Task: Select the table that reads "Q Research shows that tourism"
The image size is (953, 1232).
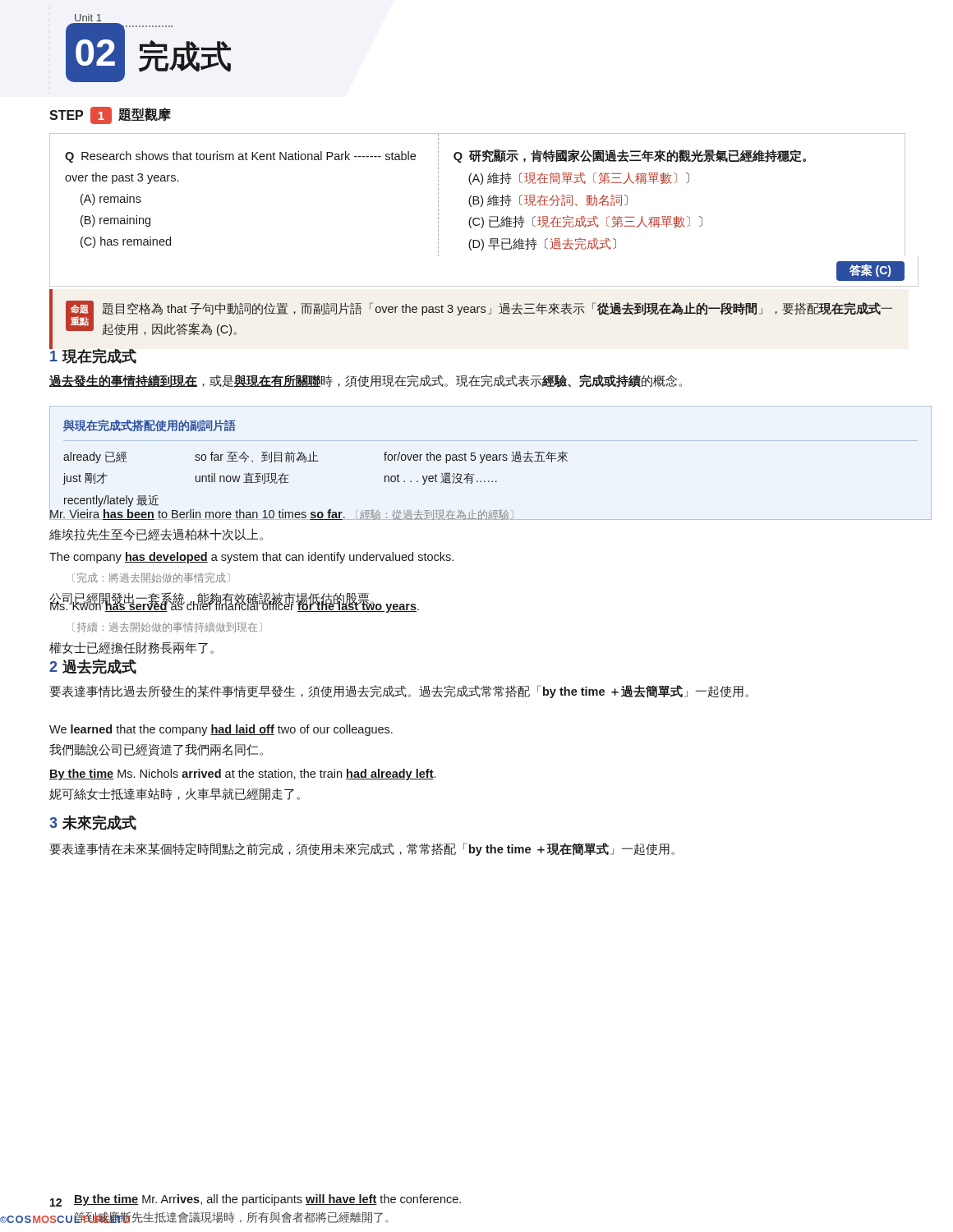Action: pyautogui.click(x=477, y=210)
